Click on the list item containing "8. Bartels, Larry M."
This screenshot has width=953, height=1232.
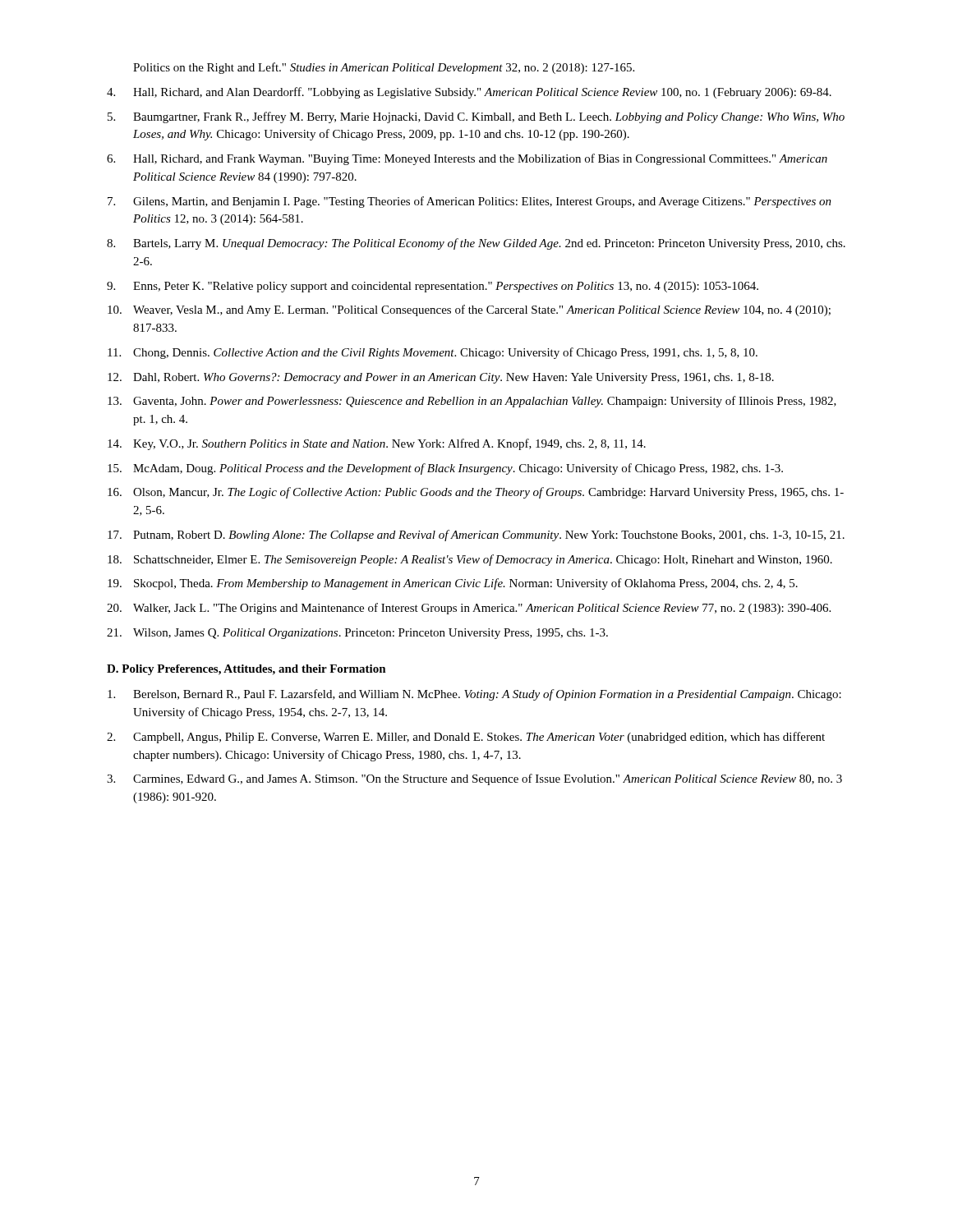[x=476, y=253]
